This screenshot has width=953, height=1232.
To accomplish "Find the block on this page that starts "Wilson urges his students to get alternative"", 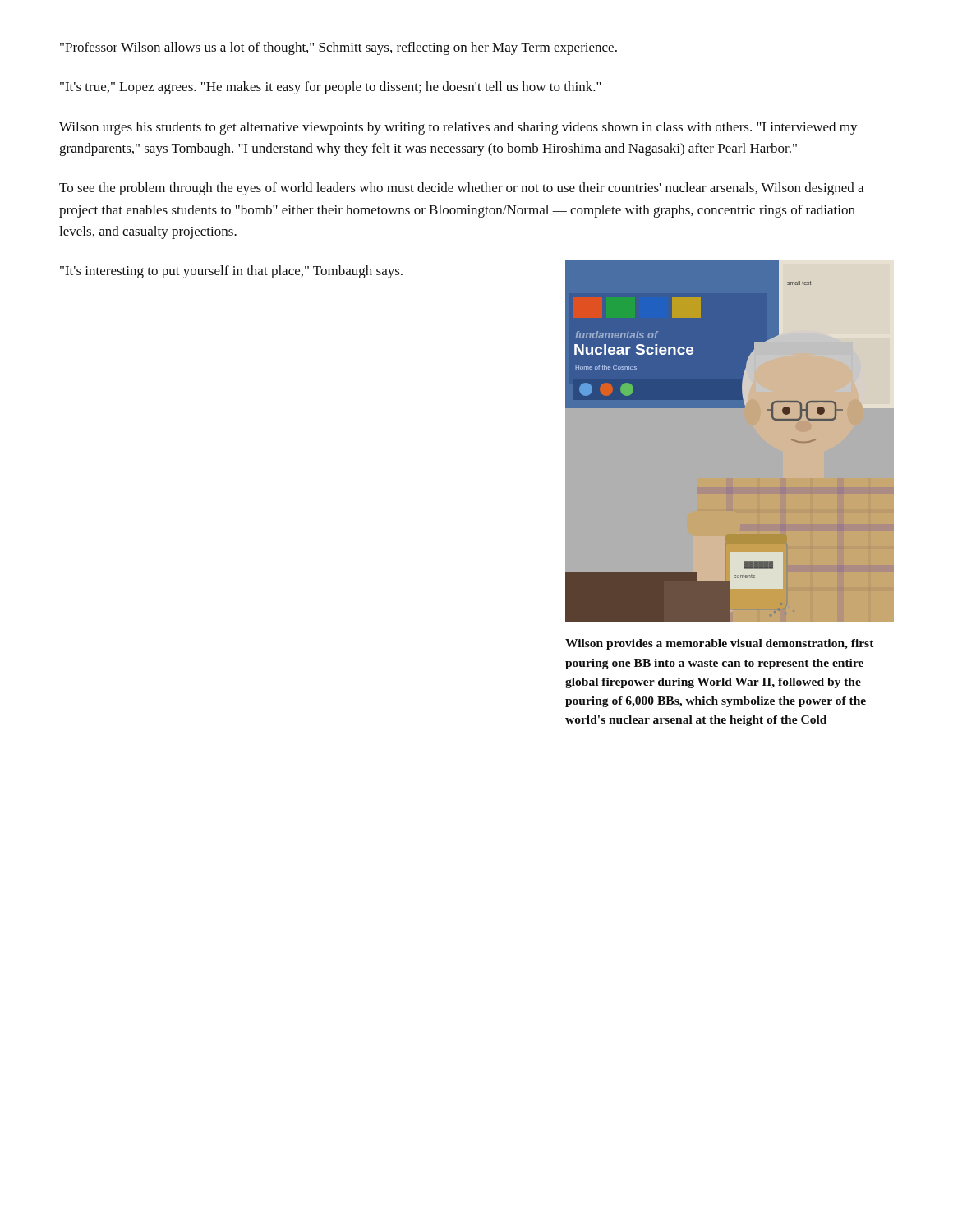I will coord(458,137).
